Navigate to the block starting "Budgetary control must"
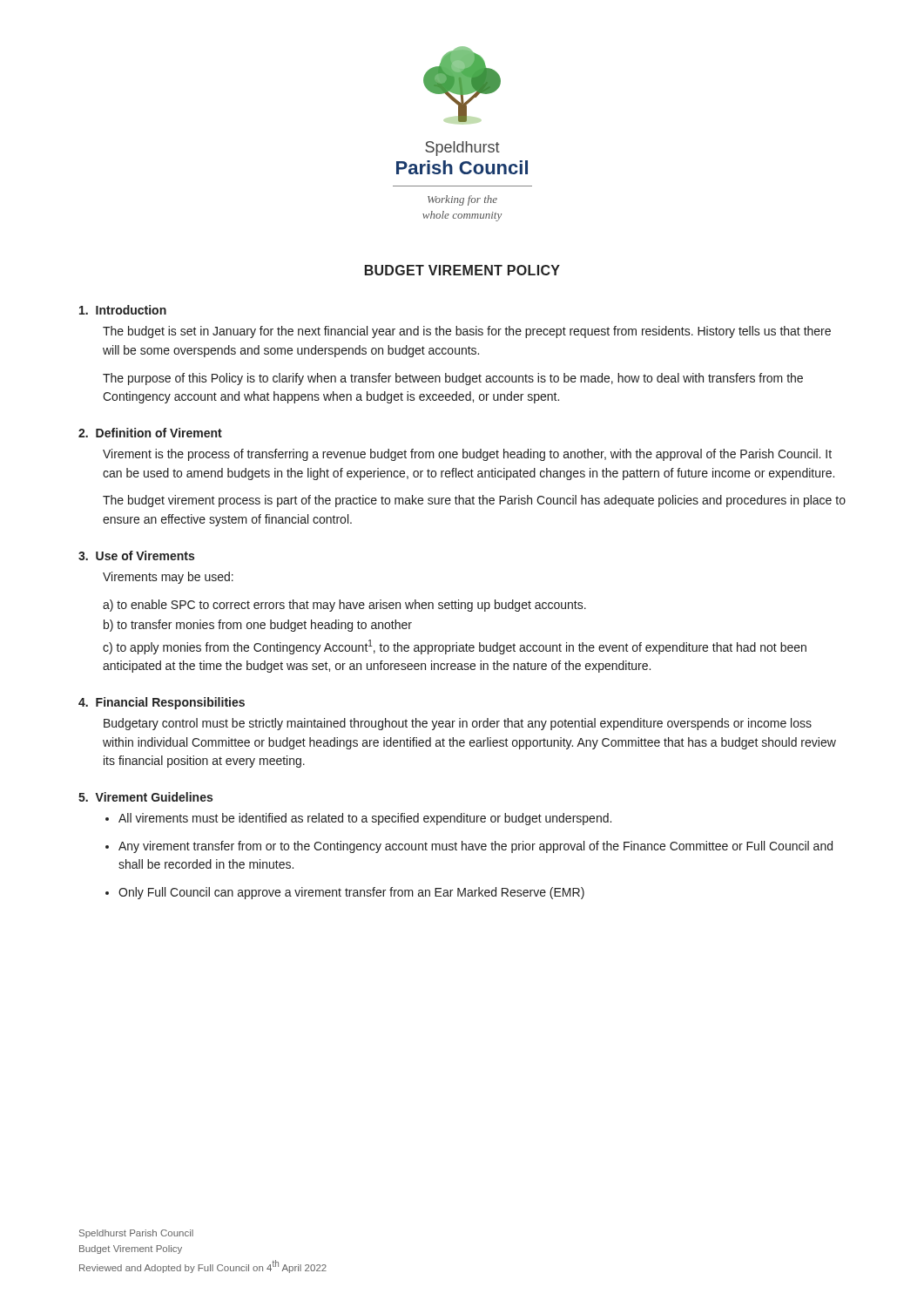This screenshot has width=924, height=1307. (469, 742)
